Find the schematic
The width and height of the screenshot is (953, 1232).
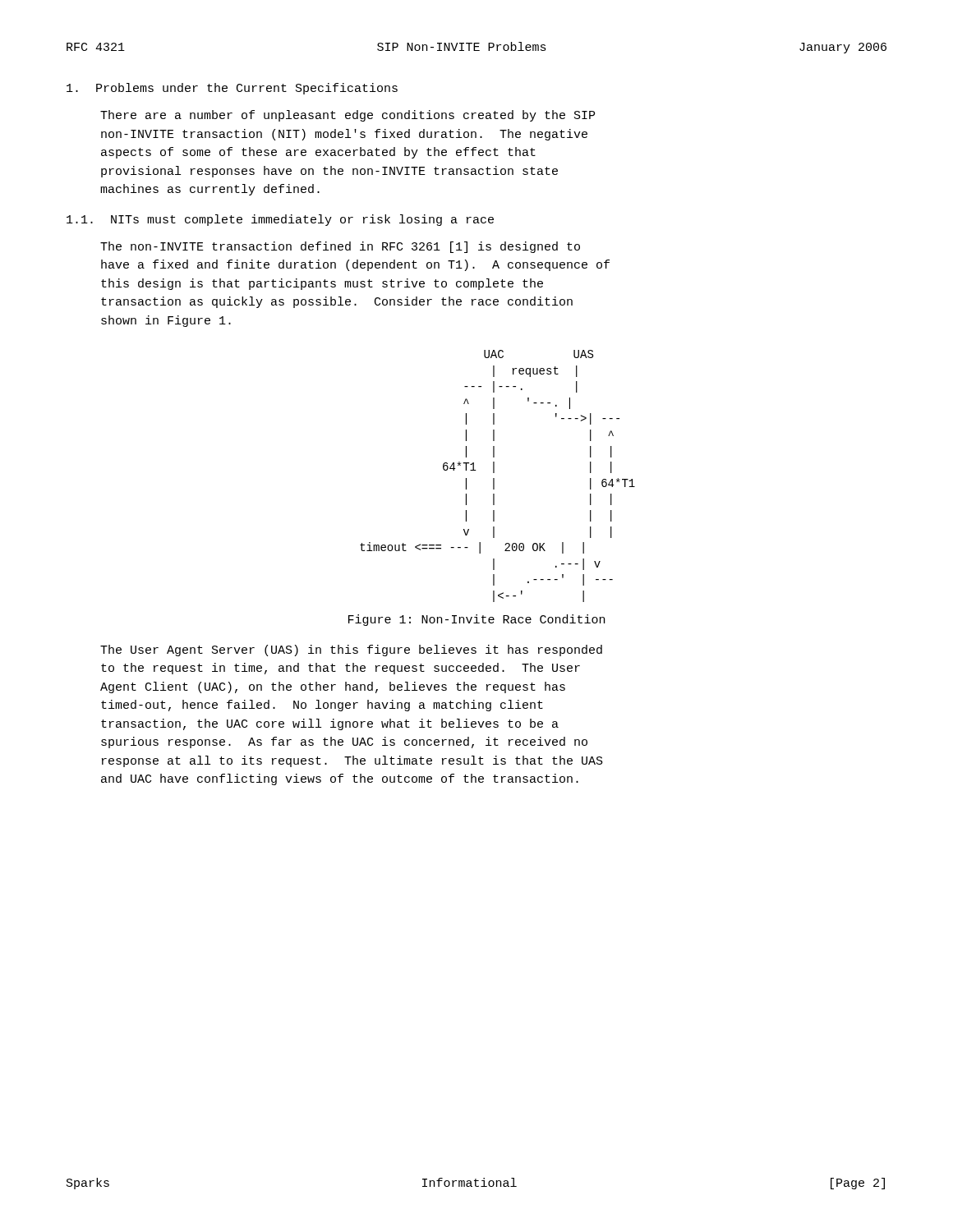point(476,476)
